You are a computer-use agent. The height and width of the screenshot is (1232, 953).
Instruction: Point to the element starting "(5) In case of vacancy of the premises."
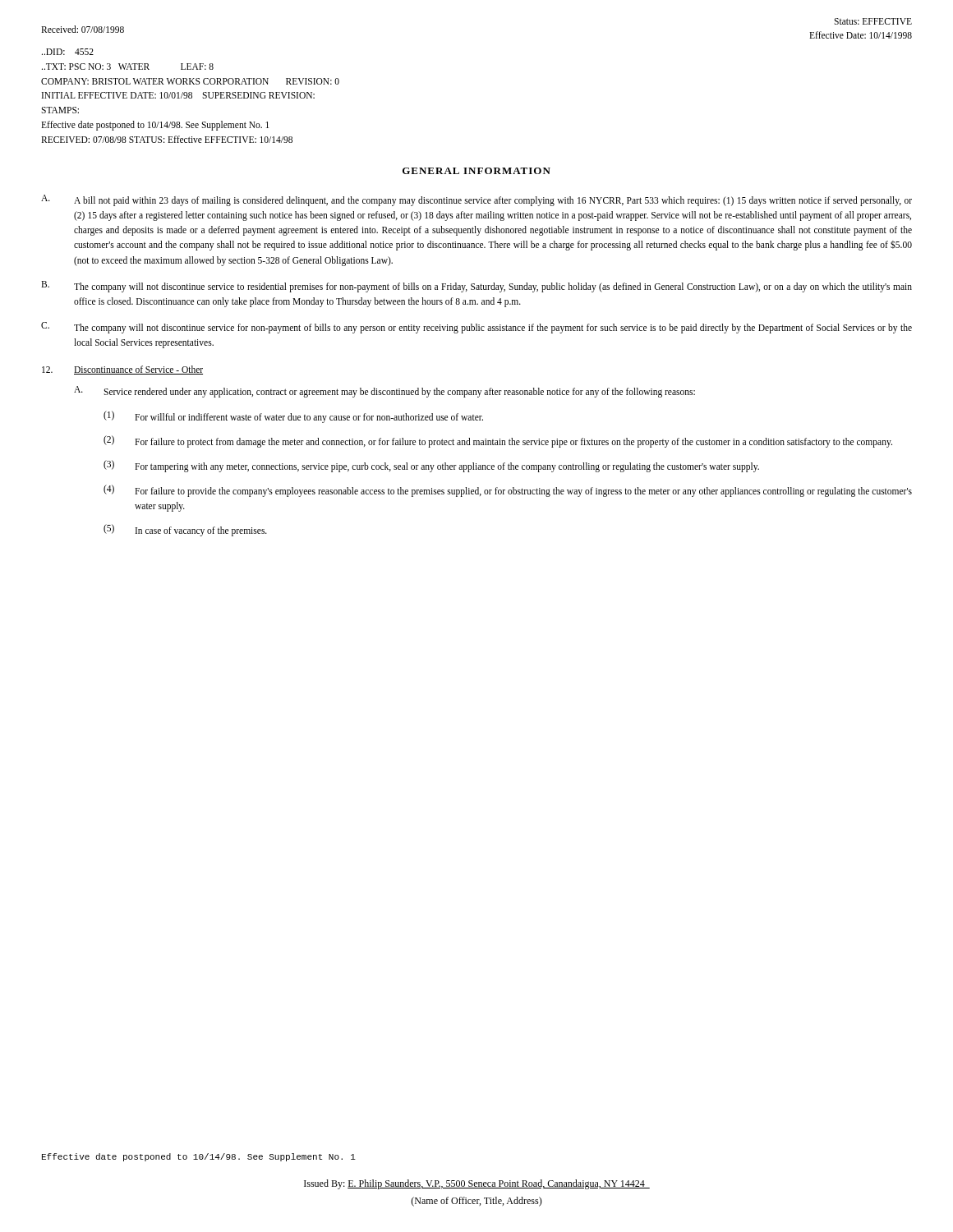coord(185,530)
